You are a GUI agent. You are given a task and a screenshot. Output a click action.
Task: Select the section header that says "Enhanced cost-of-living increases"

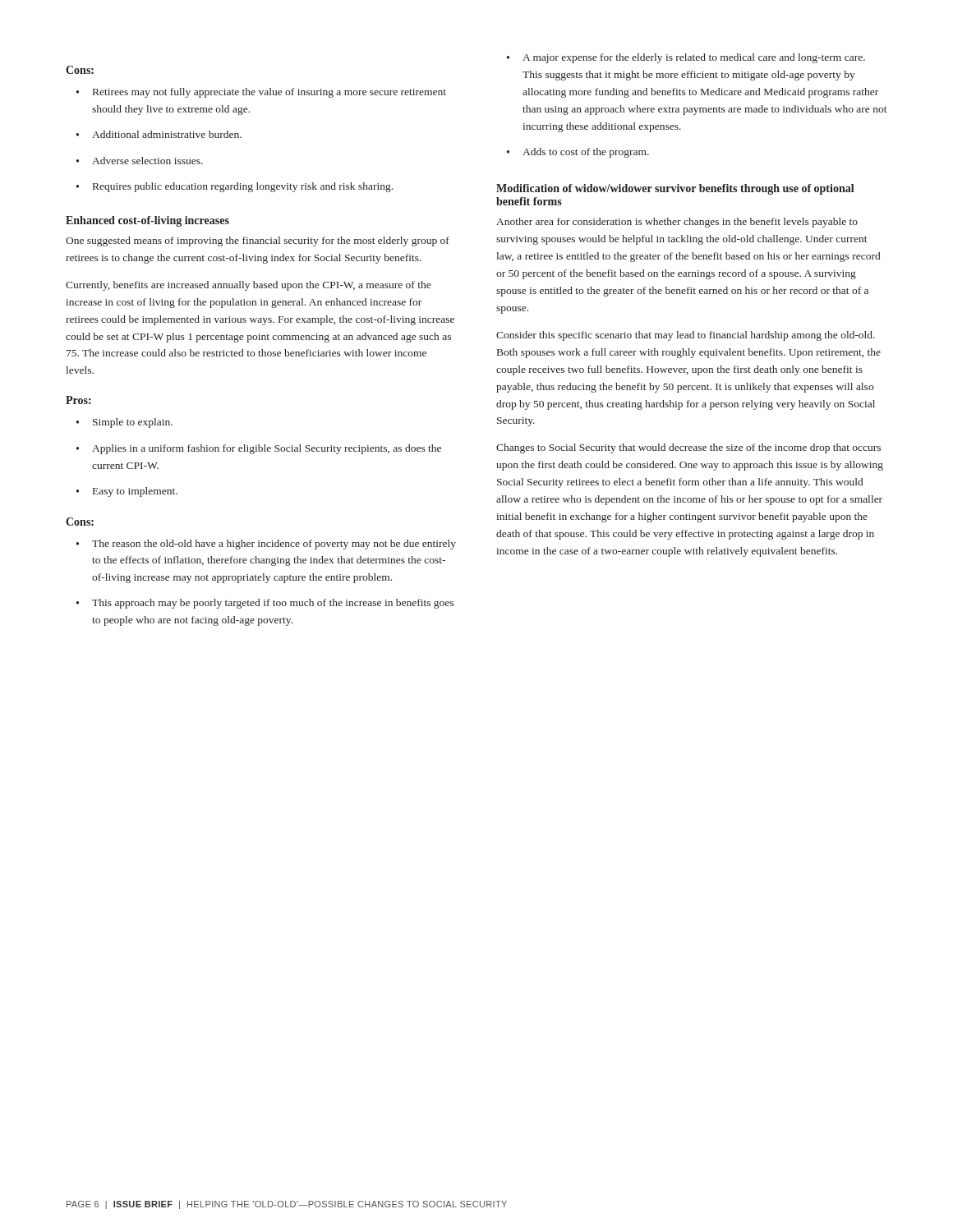(147, 220)
